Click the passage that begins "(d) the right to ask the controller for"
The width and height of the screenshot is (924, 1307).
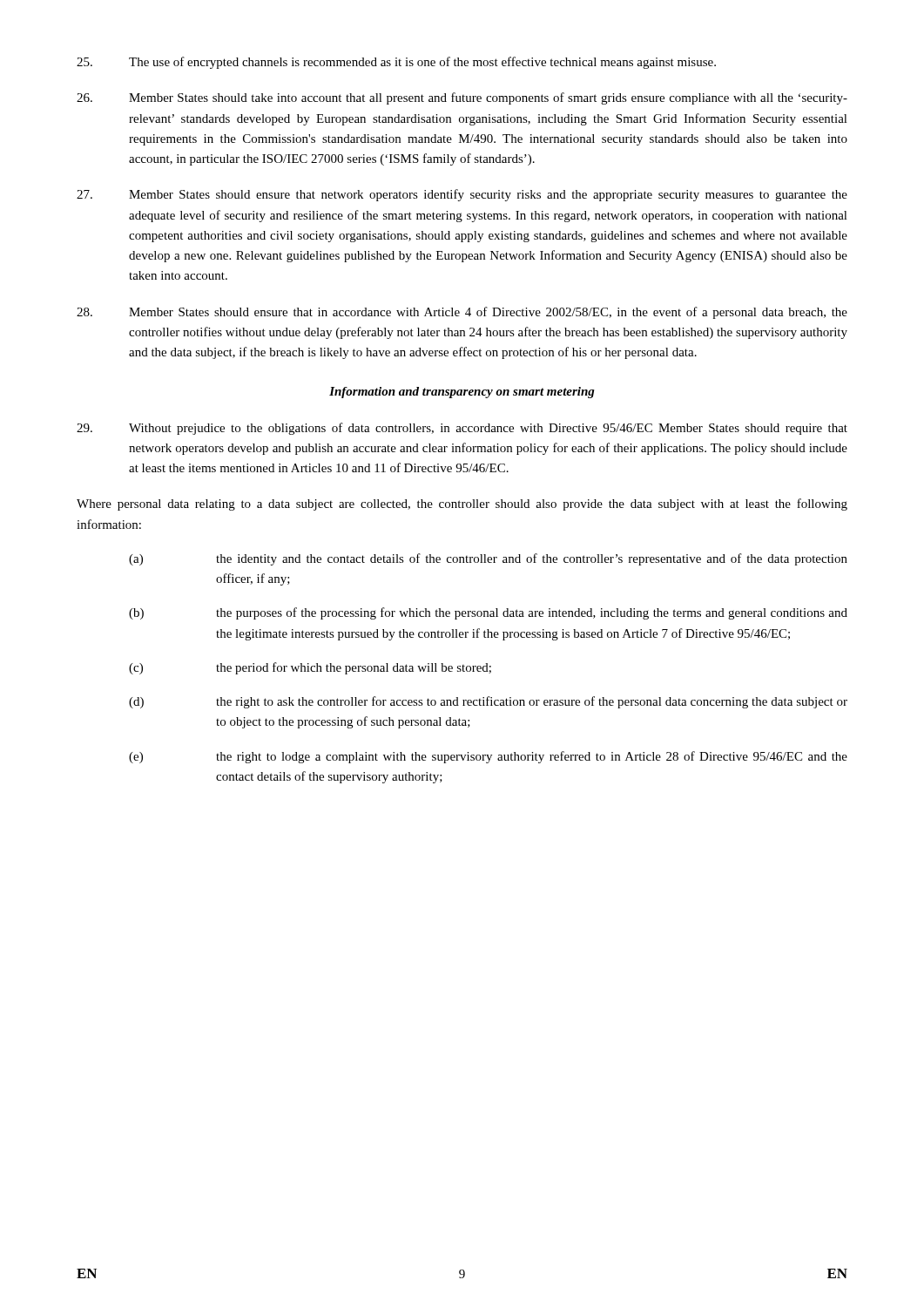[462, 712]
